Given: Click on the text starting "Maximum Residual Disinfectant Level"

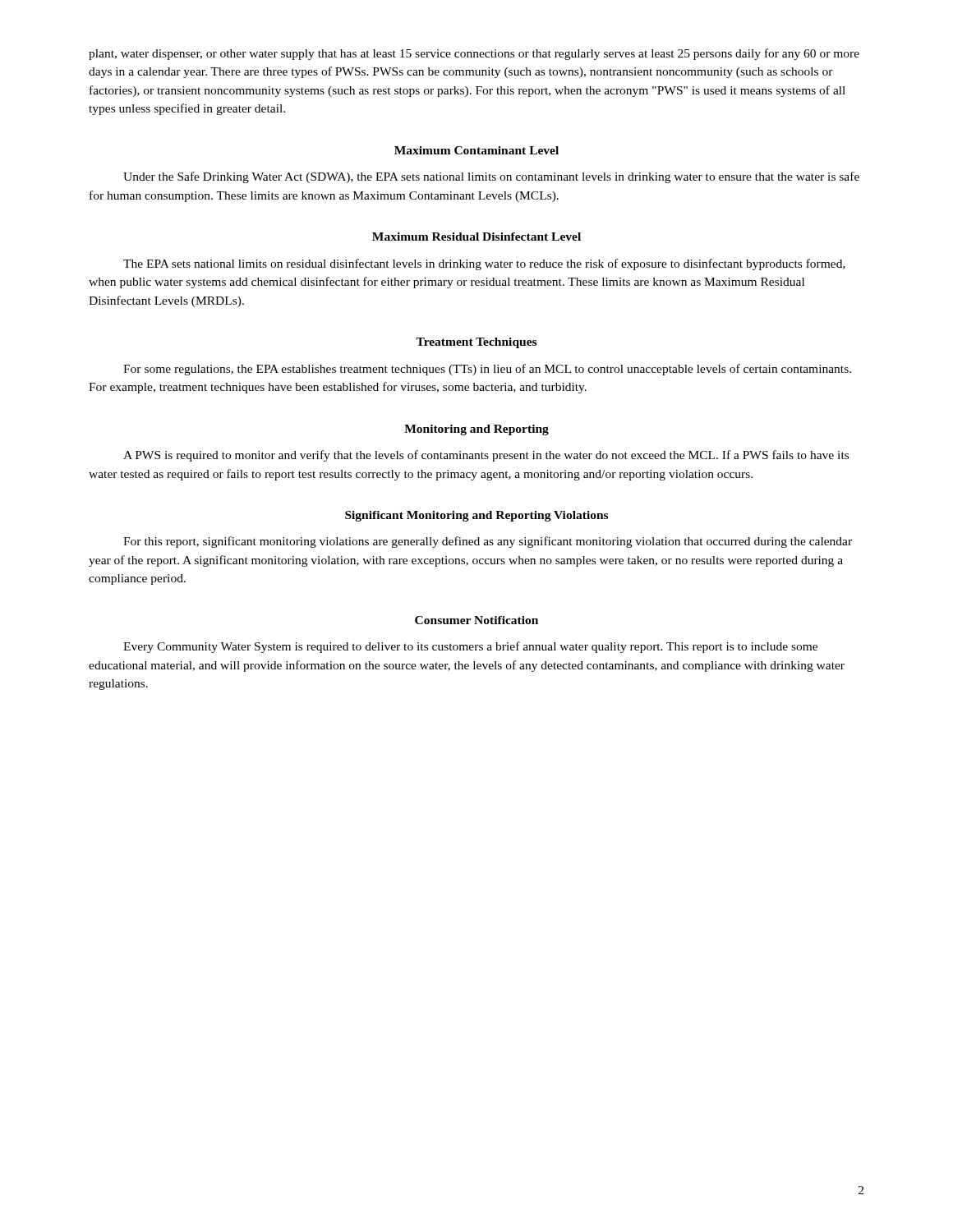Looking at the screenshot, I should pyautogui.click(x=476, y=236).
